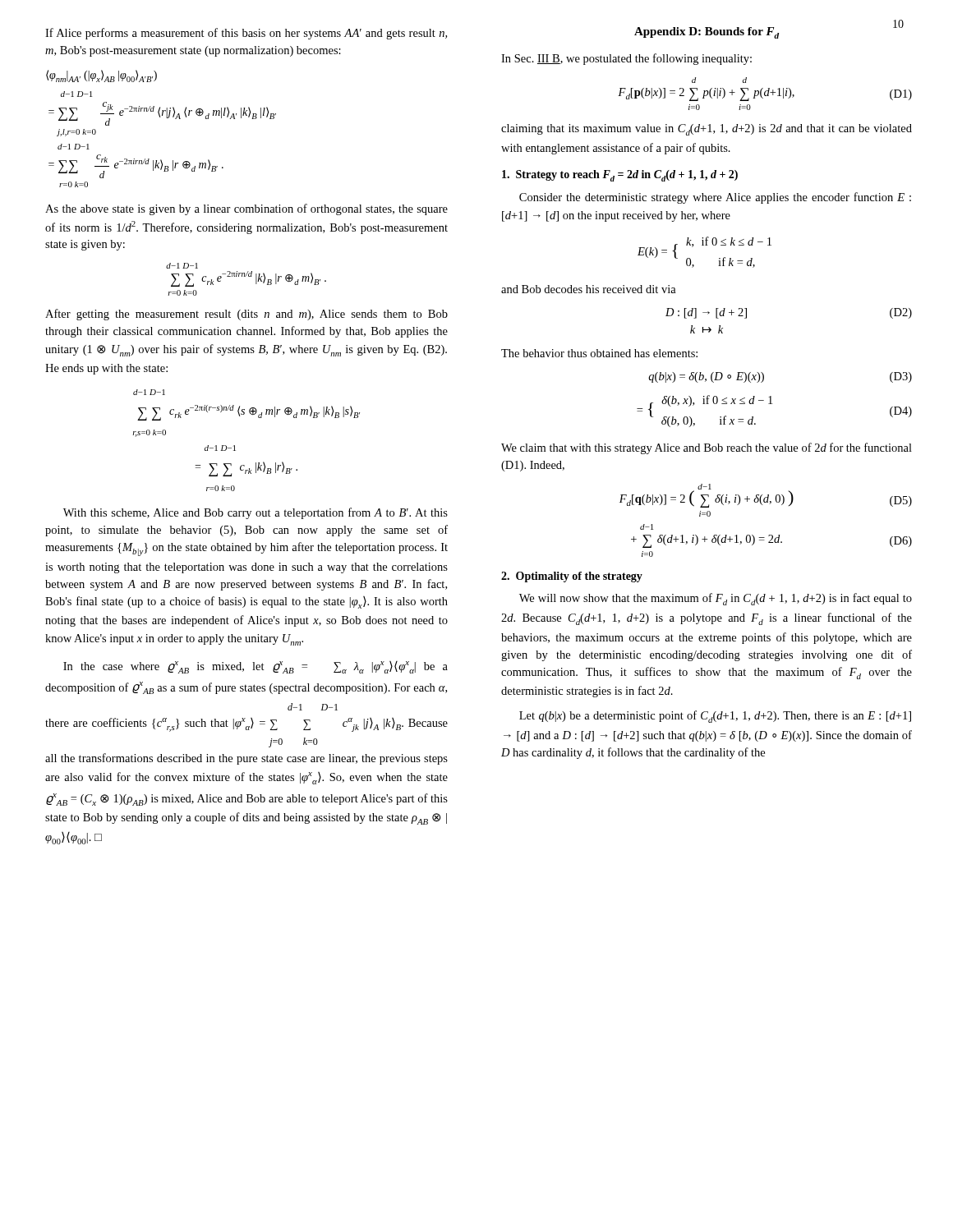Image resolution: width=953 pixels, height=1232 pixels.
Task: Point to the block beginning "In Sec. III B, we postulated"
Action: click(707, 59)
